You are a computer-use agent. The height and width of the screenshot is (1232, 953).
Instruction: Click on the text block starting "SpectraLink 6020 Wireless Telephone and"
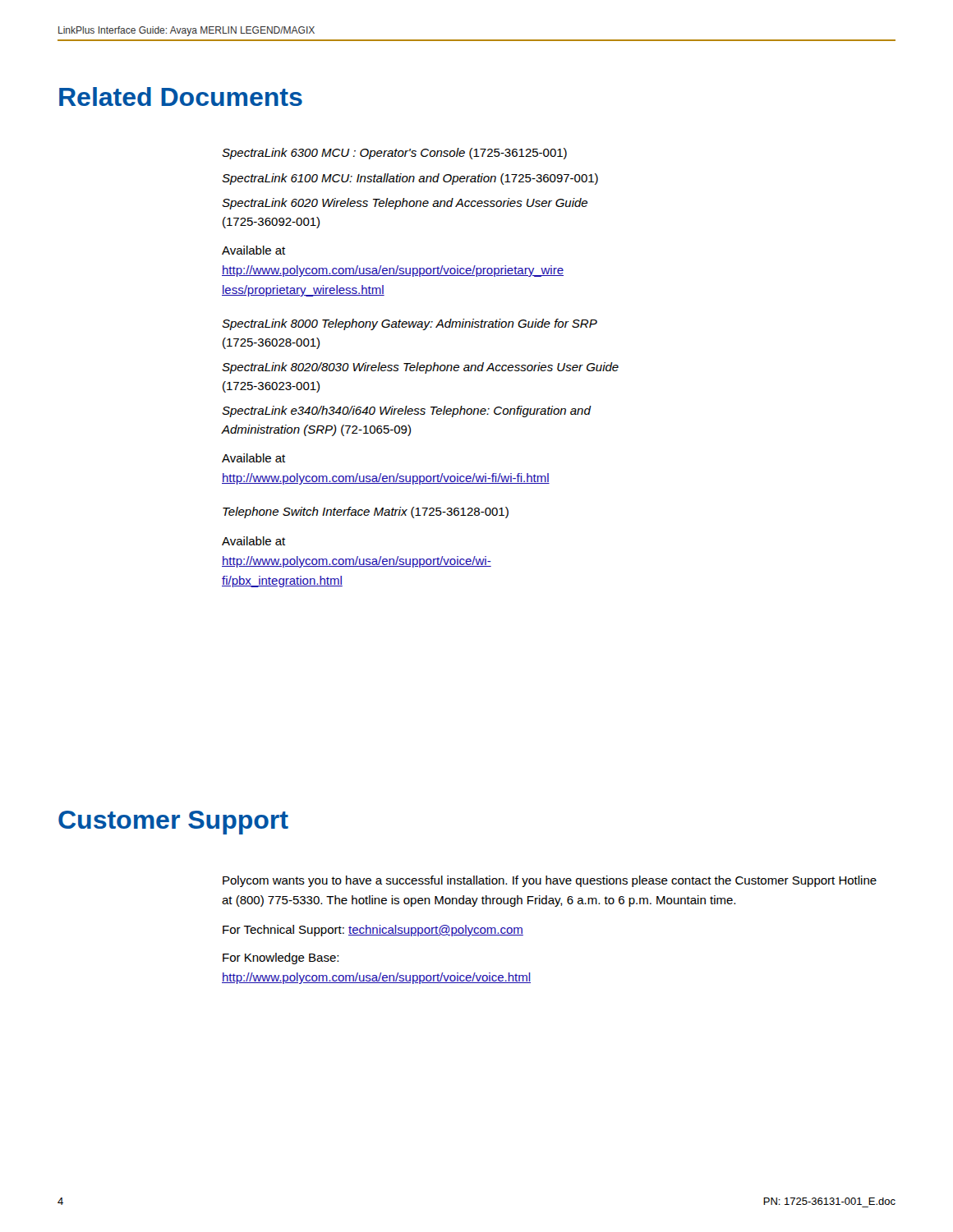(405, 212)
